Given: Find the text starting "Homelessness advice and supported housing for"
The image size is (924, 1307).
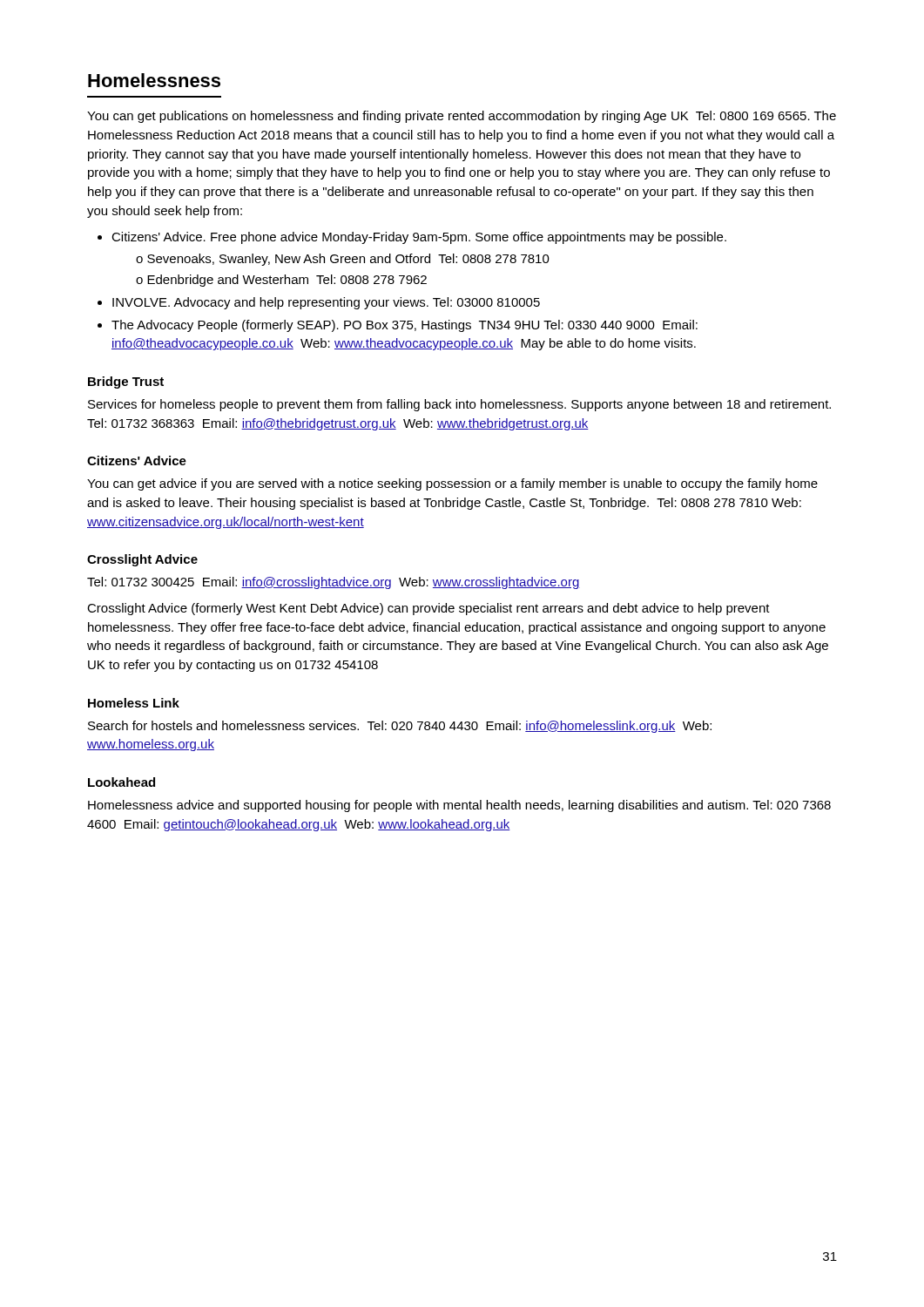Looking at the screenshot, I should click(x=462, y=814).
